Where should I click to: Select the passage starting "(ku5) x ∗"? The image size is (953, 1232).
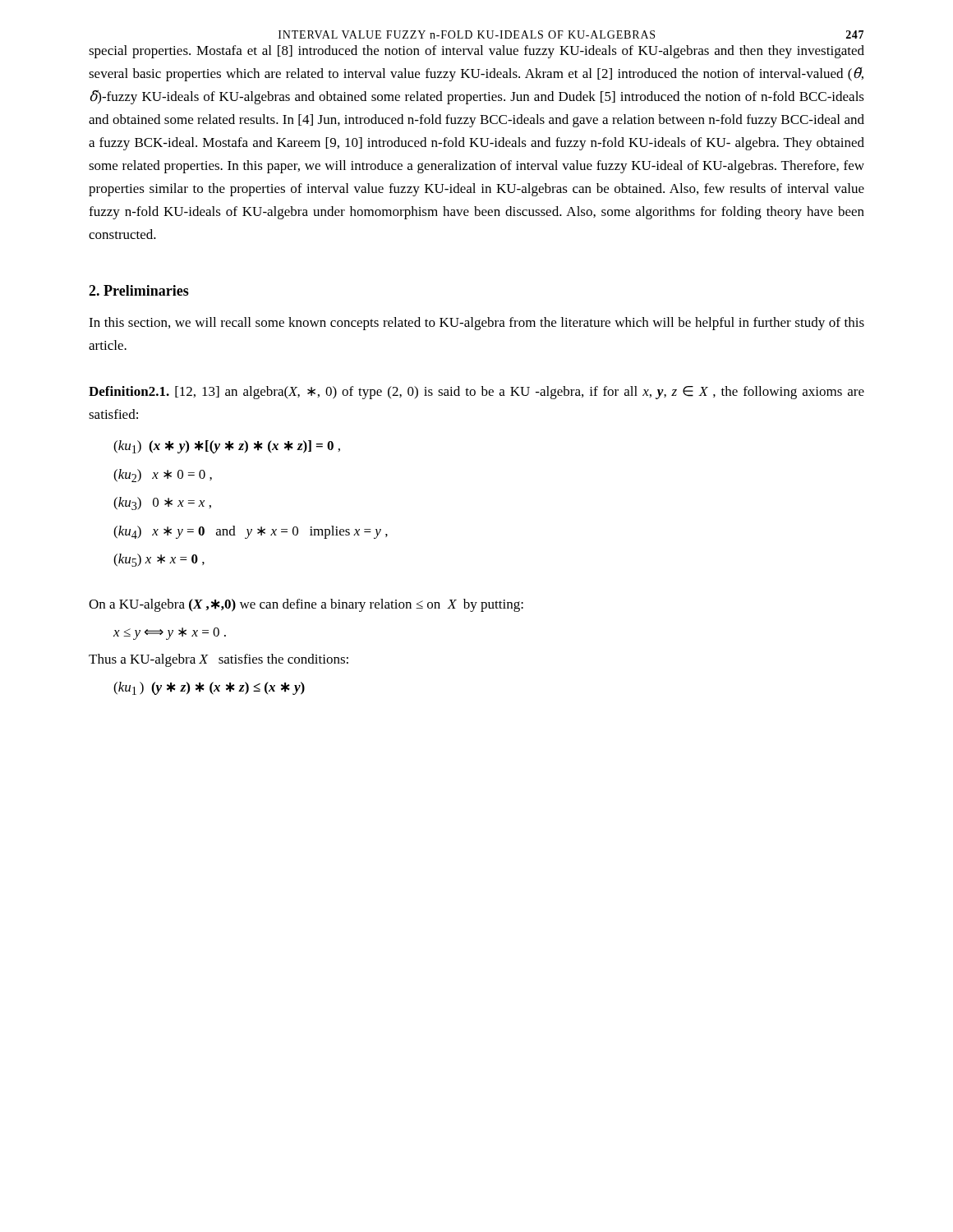coord(159,560)
